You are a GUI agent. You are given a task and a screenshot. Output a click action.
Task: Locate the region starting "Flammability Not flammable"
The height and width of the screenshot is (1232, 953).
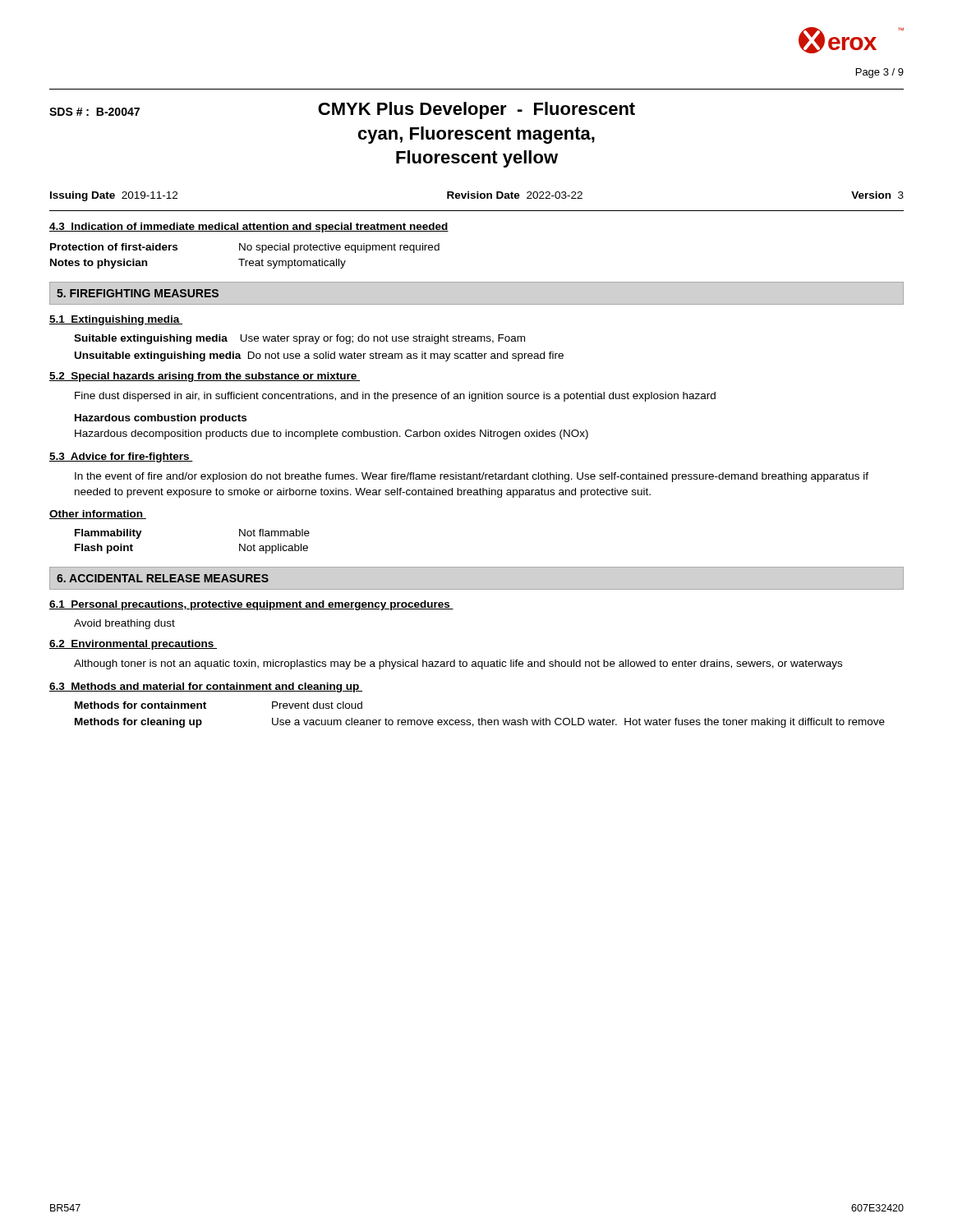[105, 533]
